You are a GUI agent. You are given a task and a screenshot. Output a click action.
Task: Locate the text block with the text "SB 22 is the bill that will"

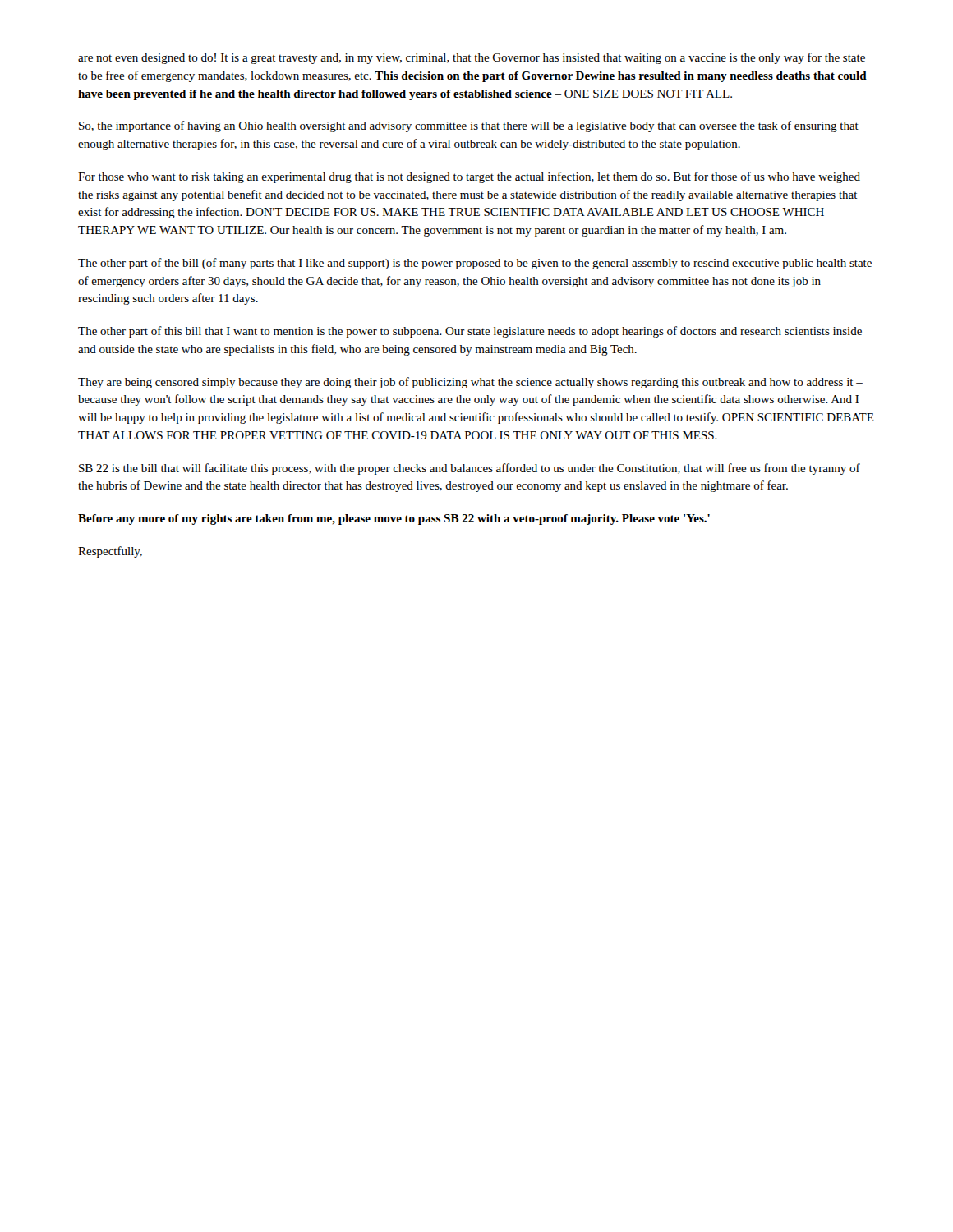[469, 477]
